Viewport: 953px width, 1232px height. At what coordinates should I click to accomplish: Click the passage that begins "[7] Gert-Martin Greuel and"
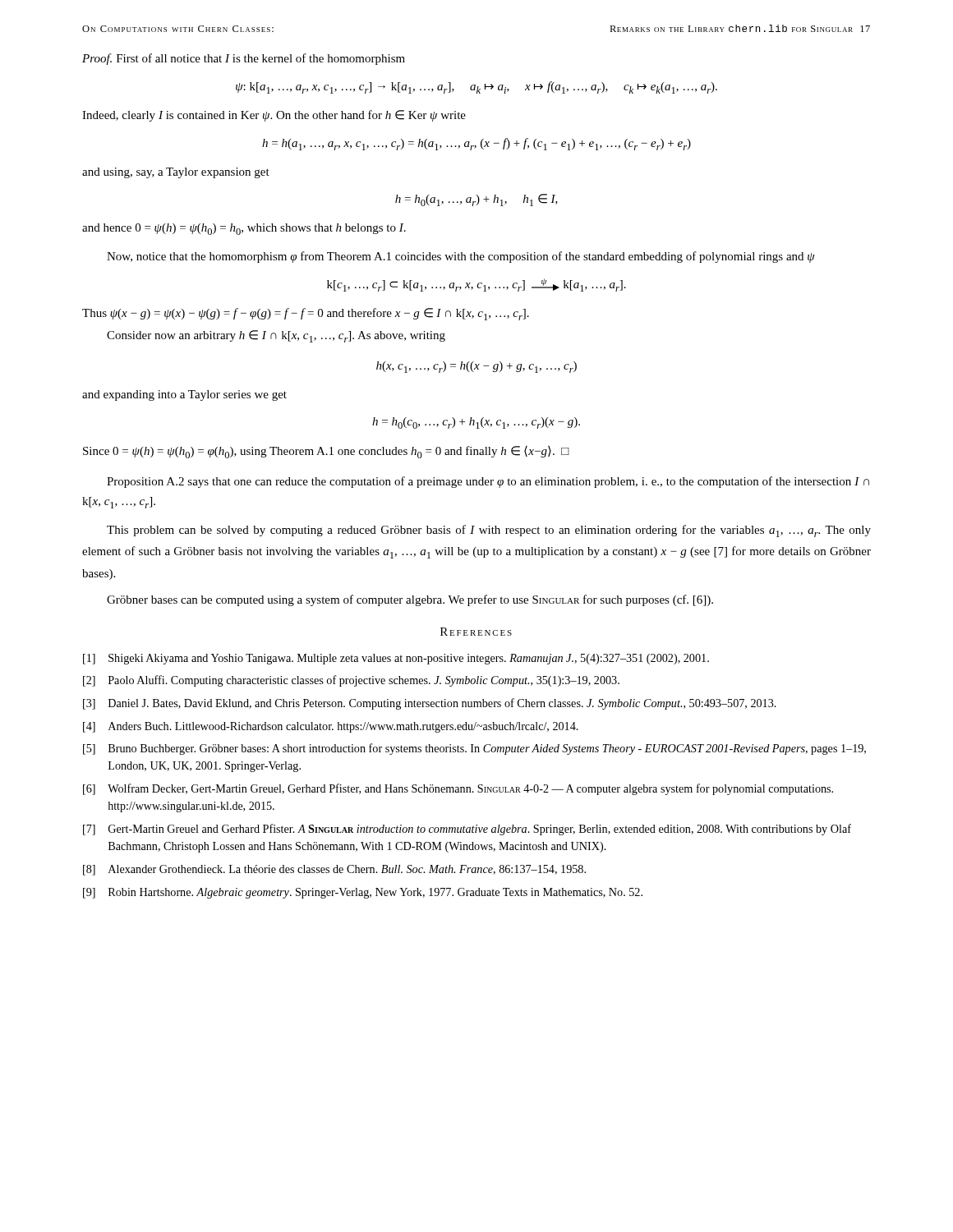(x=476, y=838)
